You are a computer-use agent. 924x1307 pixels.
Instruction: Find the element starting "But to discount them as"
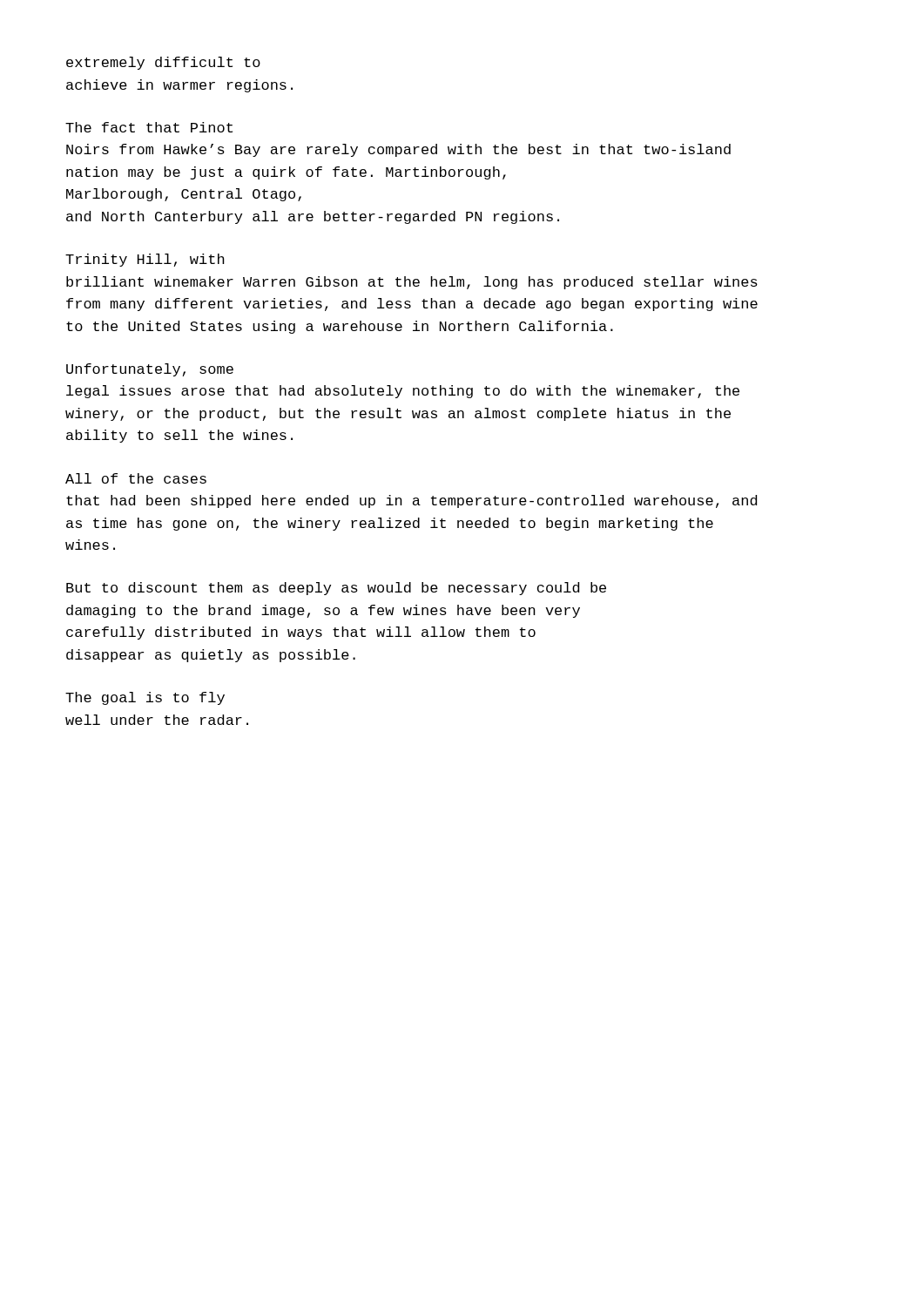tap(336, 622)
